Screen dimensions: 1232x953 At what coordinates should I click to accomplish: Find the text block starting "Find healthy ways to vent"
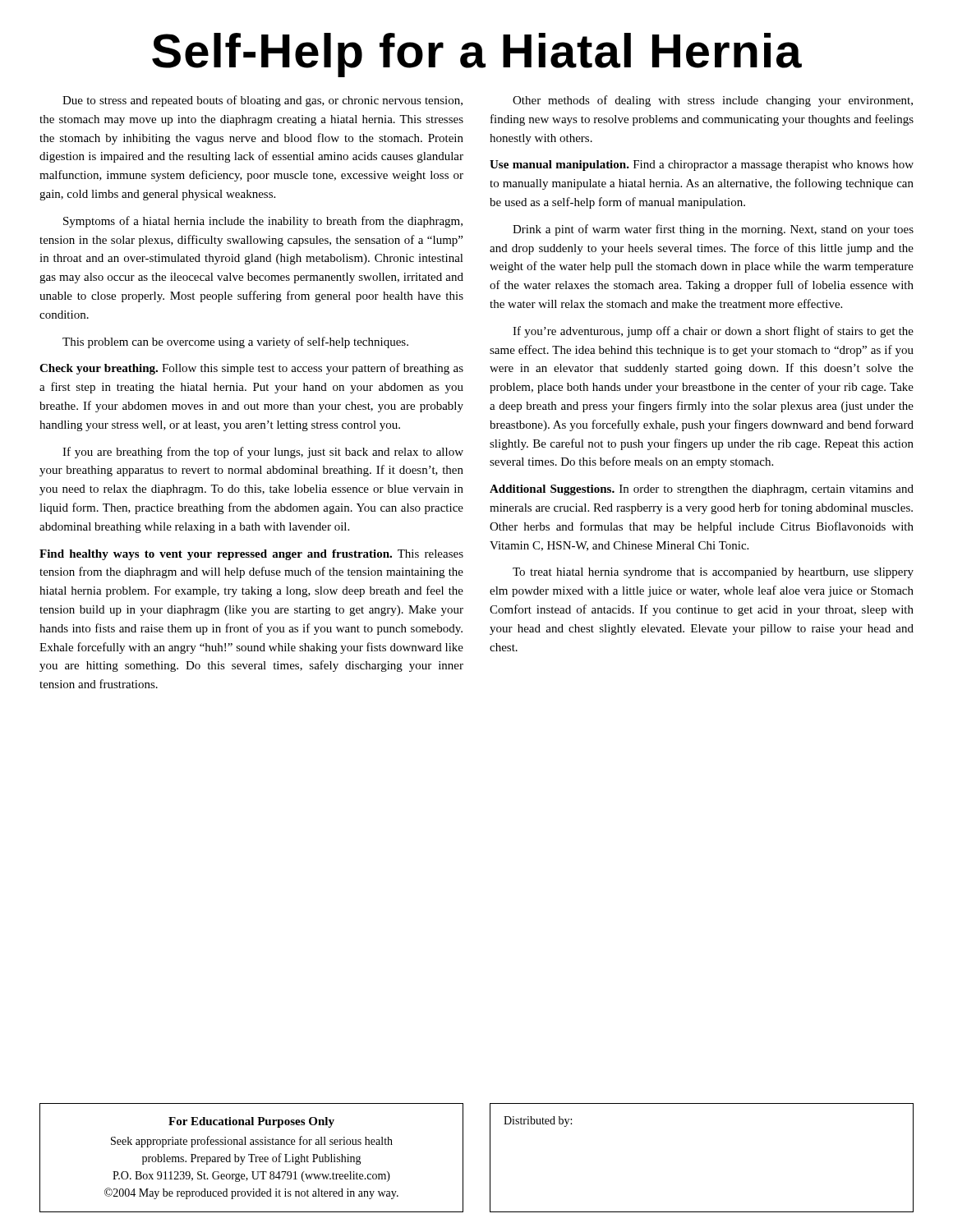[x=251, y=619]
